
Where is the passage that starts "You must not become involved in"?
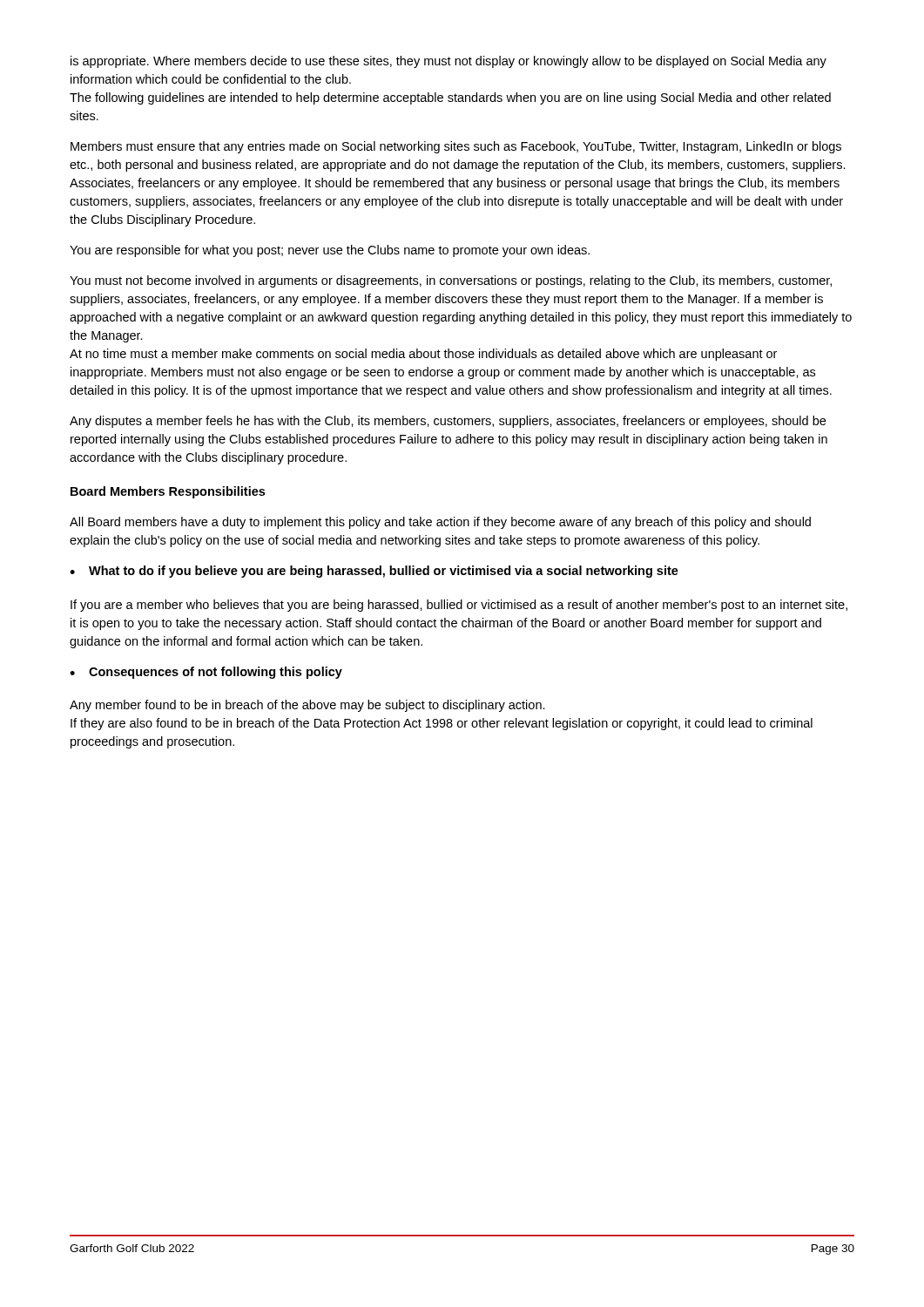point(451,281)
